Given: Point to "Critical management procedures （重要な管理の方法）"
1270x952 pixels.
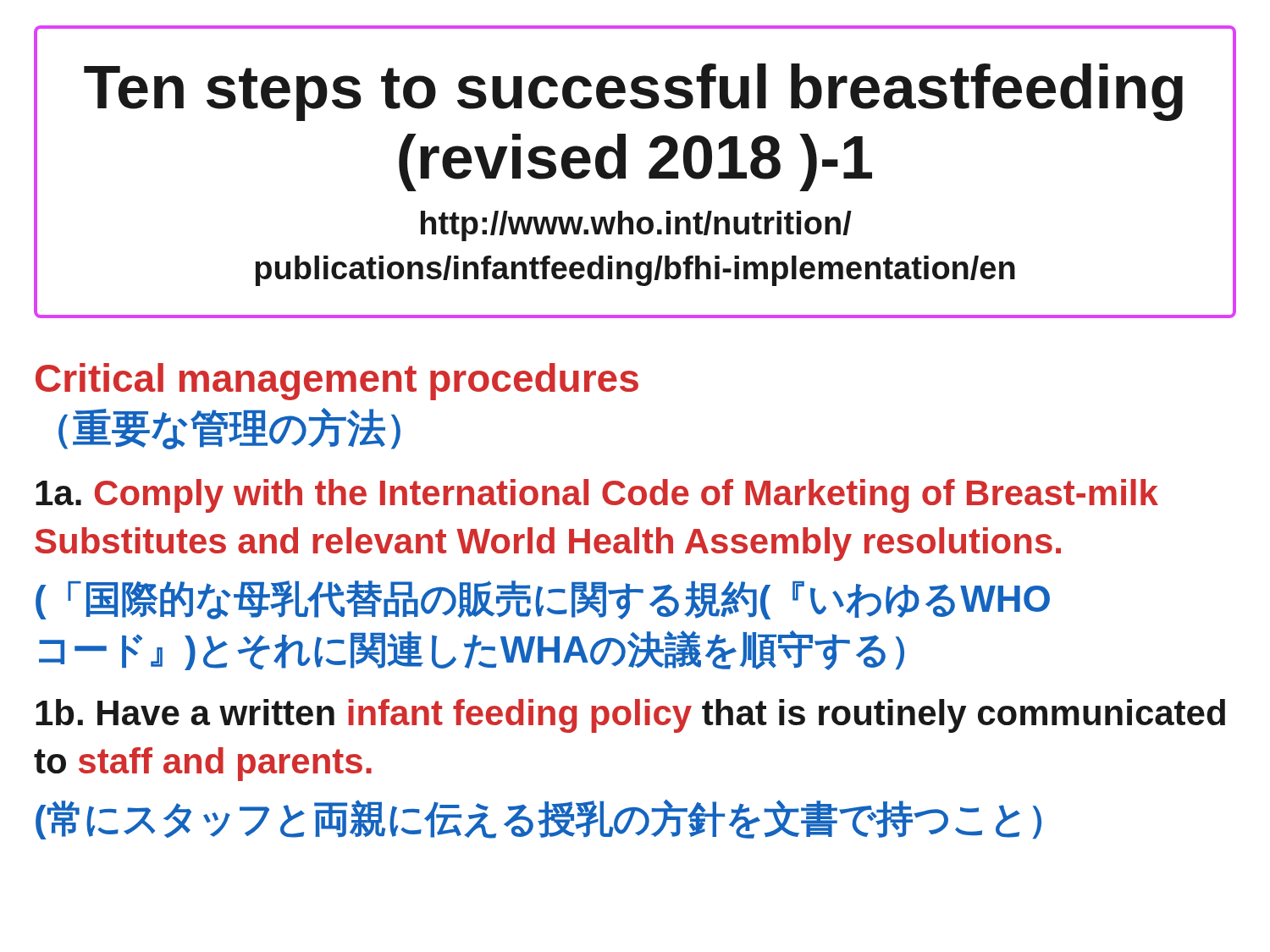Looking at the screenshot, I should click(x=635, y=405).
